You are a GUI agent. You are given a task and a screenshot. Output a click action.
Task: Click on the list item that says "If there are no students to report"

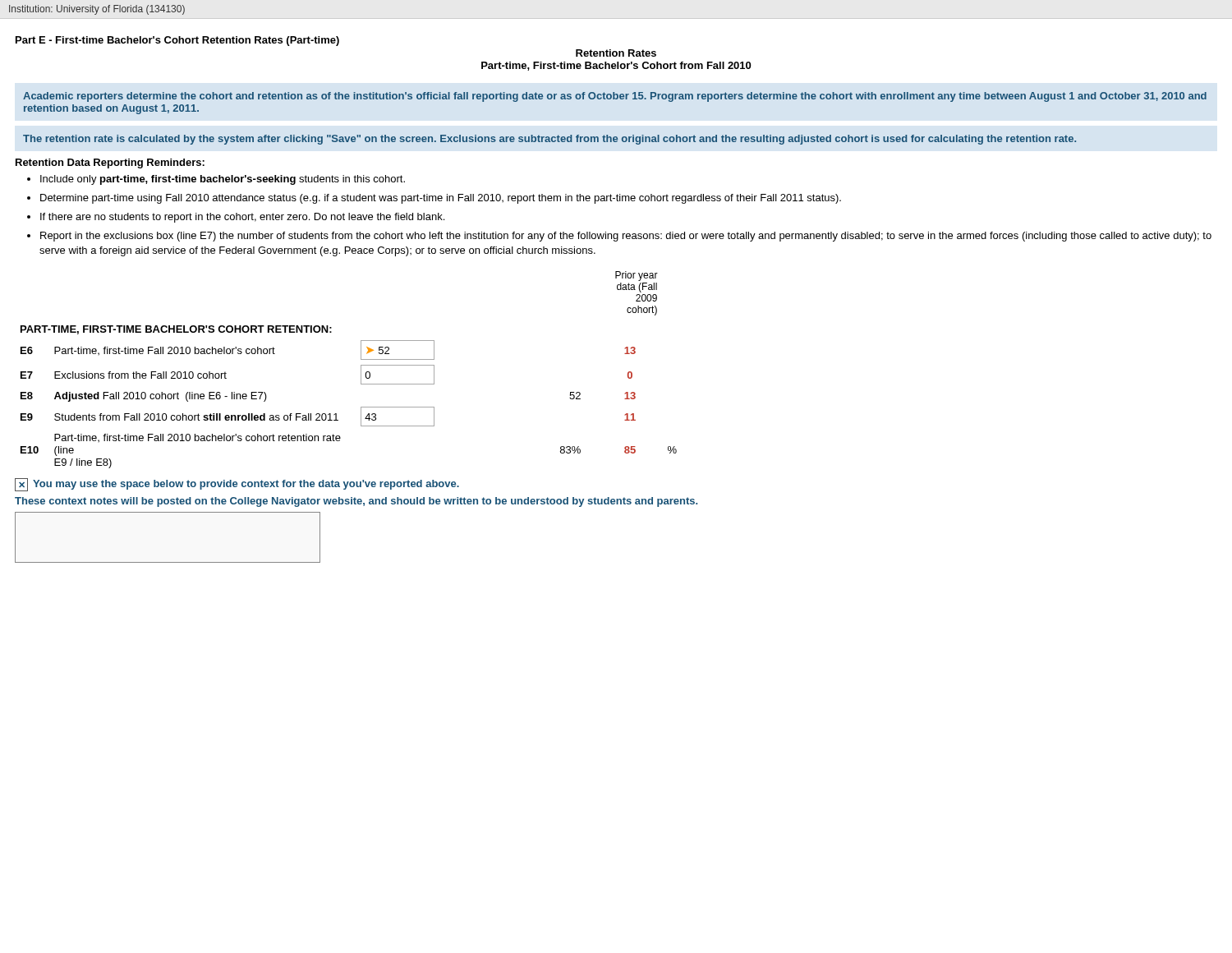pyautogui.click(x=242, y=216)
